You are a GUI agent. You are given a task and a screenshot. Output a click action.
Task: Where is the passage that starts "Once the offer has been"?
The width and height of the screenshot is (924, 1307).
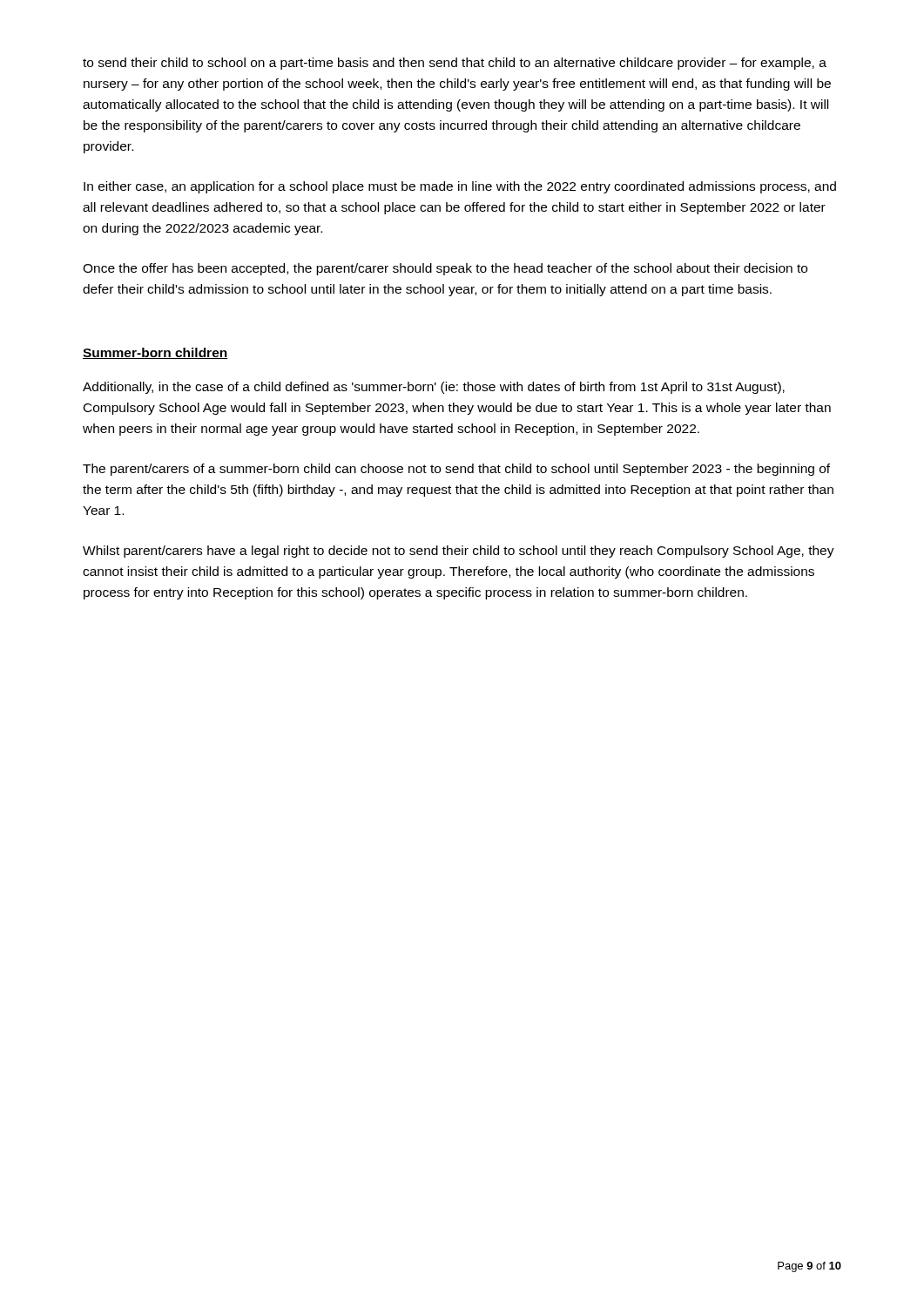[445, 279]
